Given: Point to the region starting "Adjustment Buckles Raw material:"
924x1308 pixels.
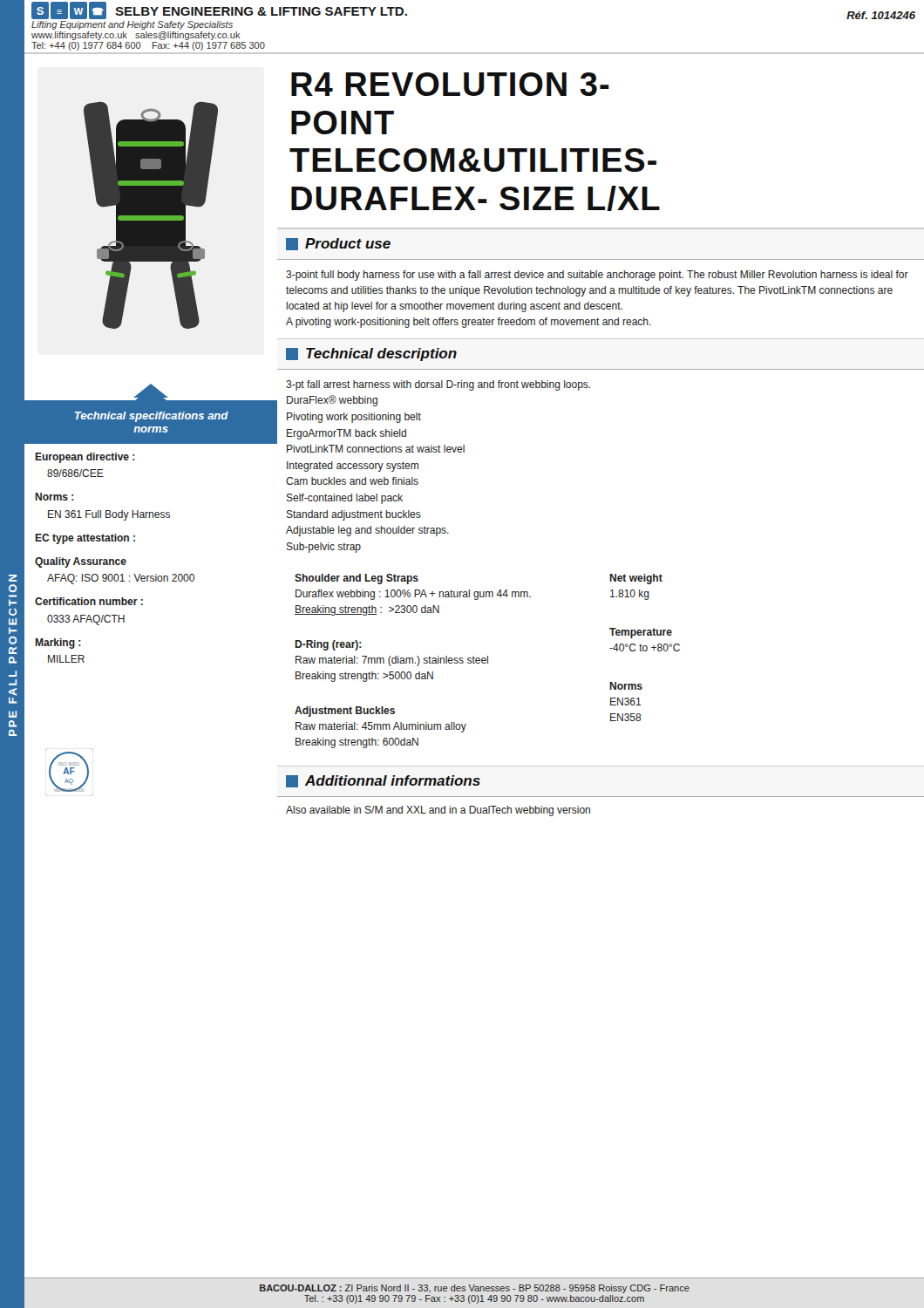Looking at the screenshot, I should tap(442, 728).
